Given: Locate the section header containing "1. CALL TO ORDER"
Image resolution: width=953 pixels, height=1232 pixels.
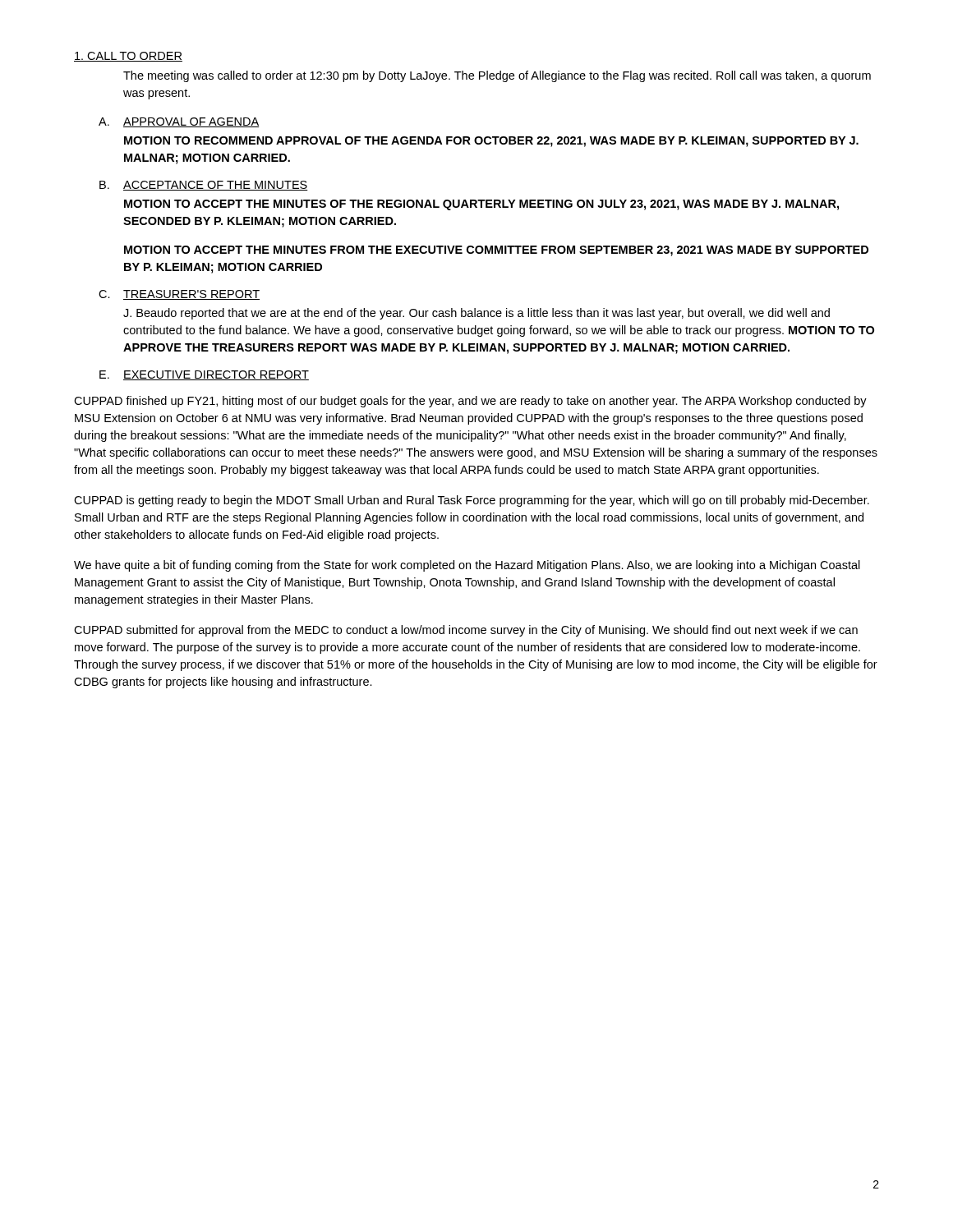Looking at the screenshot, I should 128,56.
